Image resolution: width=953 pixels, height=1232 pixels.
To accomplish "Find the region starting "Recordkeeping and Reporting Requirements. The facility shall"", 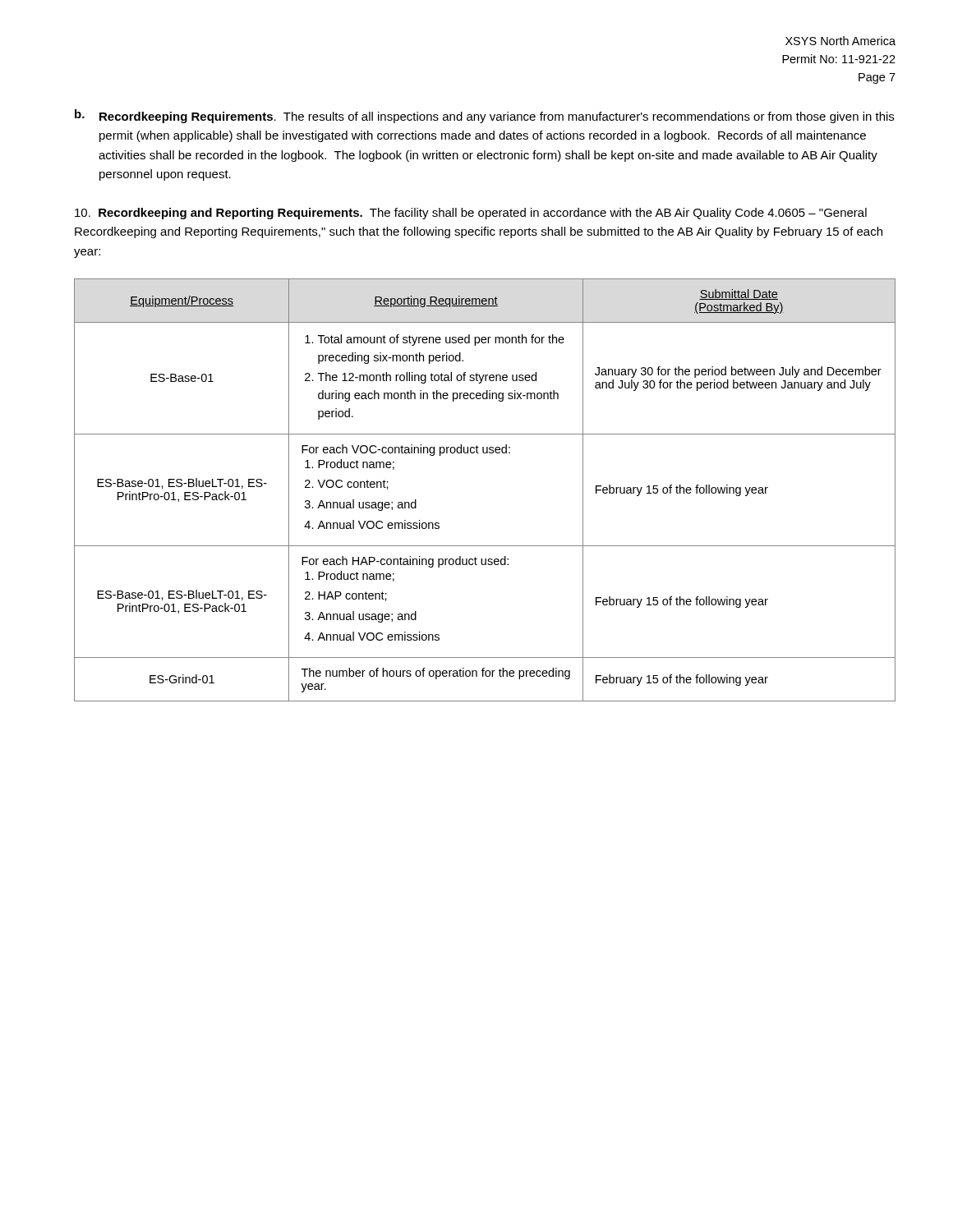I will click(x=479, y=231).
